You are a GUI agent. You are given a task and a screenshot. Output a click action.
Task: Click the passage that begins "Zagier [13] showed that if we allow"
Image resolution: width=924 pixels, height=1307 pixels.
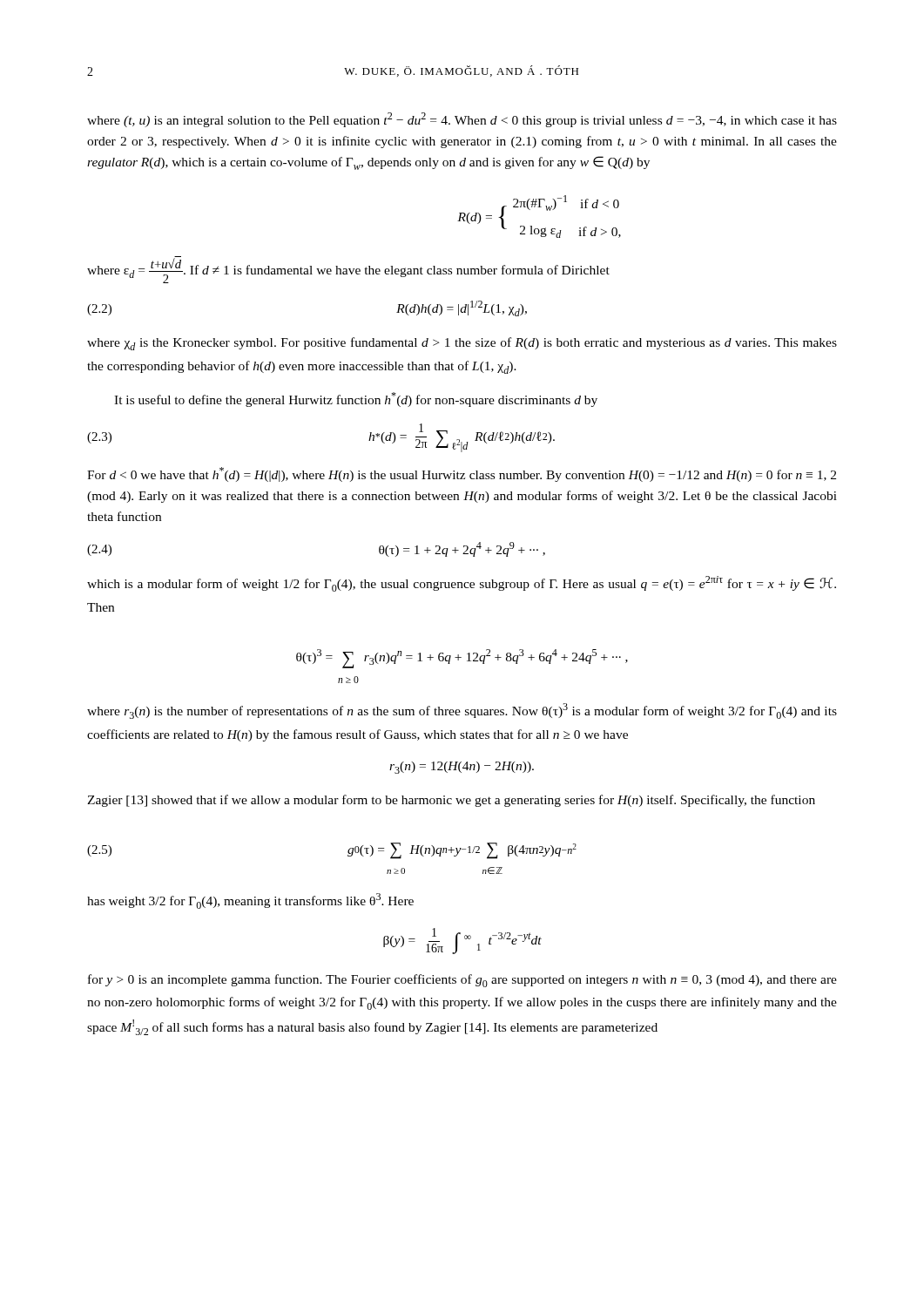click(x=451, y=799)
